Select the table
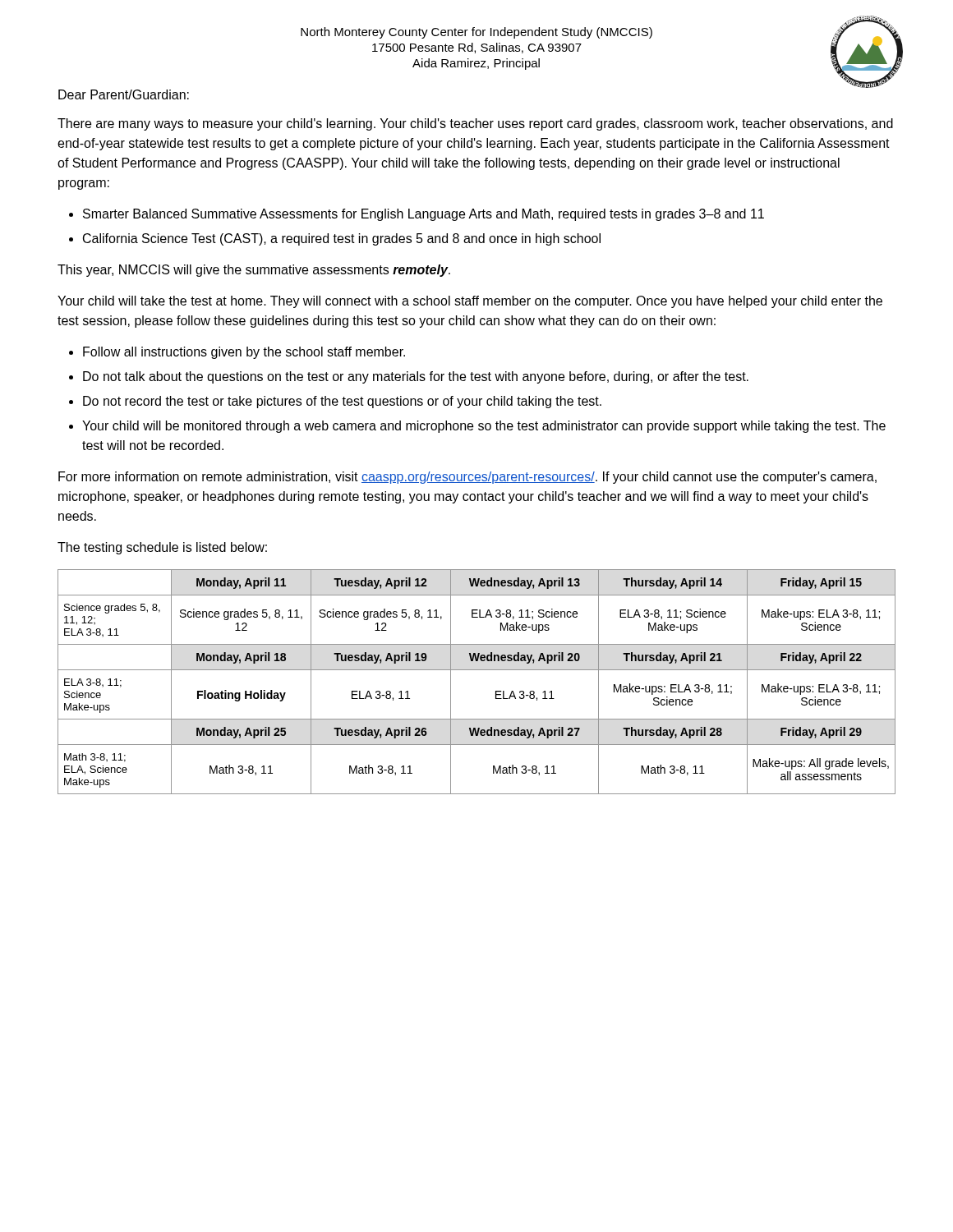This screenshot has height=1232, width=953. coord(476,682)
